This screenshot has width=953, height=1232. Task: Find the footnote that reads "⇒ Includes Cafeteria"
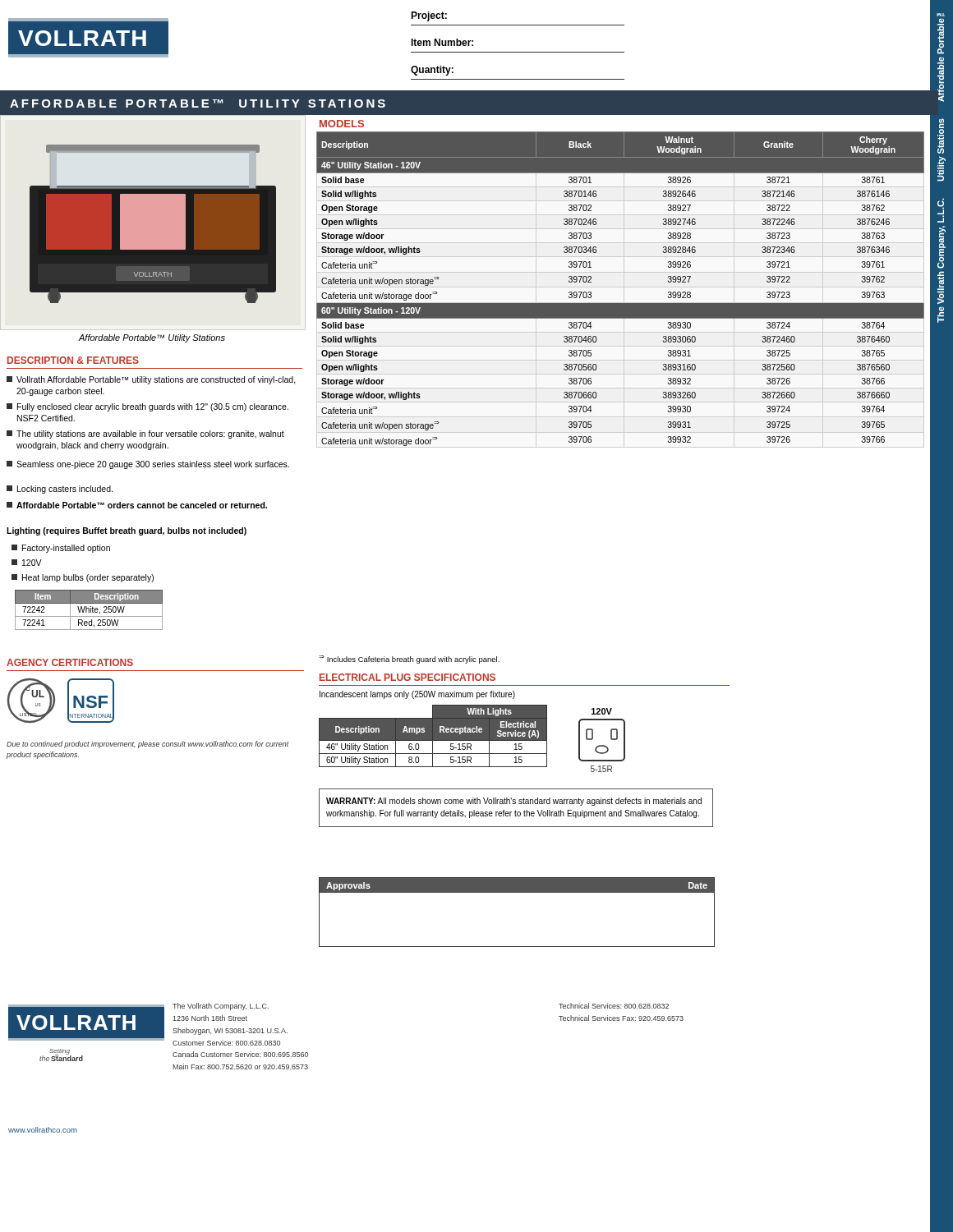[x=409, y=658]
